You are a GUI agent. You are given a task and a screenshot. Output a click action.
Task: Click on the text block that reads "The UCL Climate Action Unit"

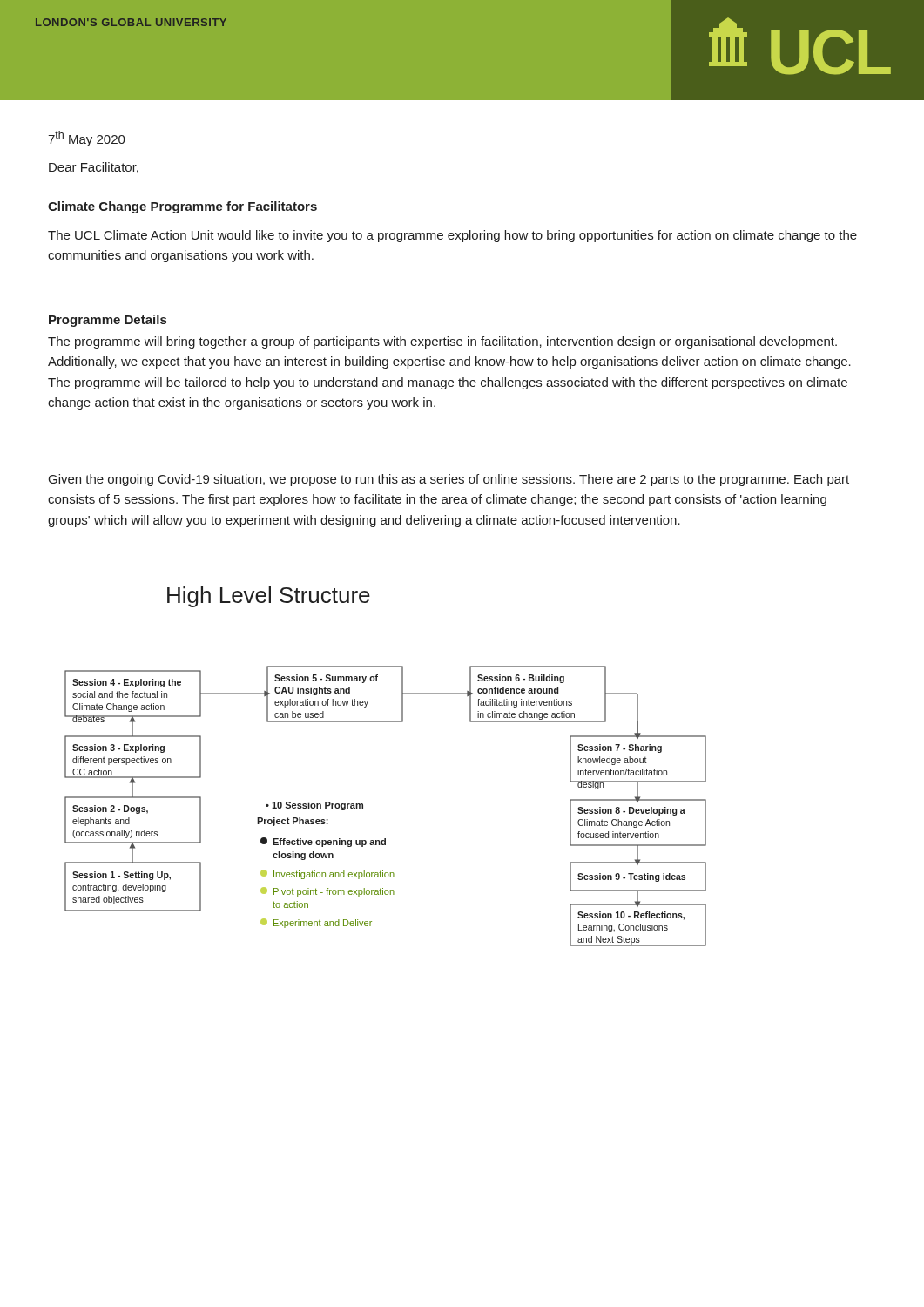(452, 245)
